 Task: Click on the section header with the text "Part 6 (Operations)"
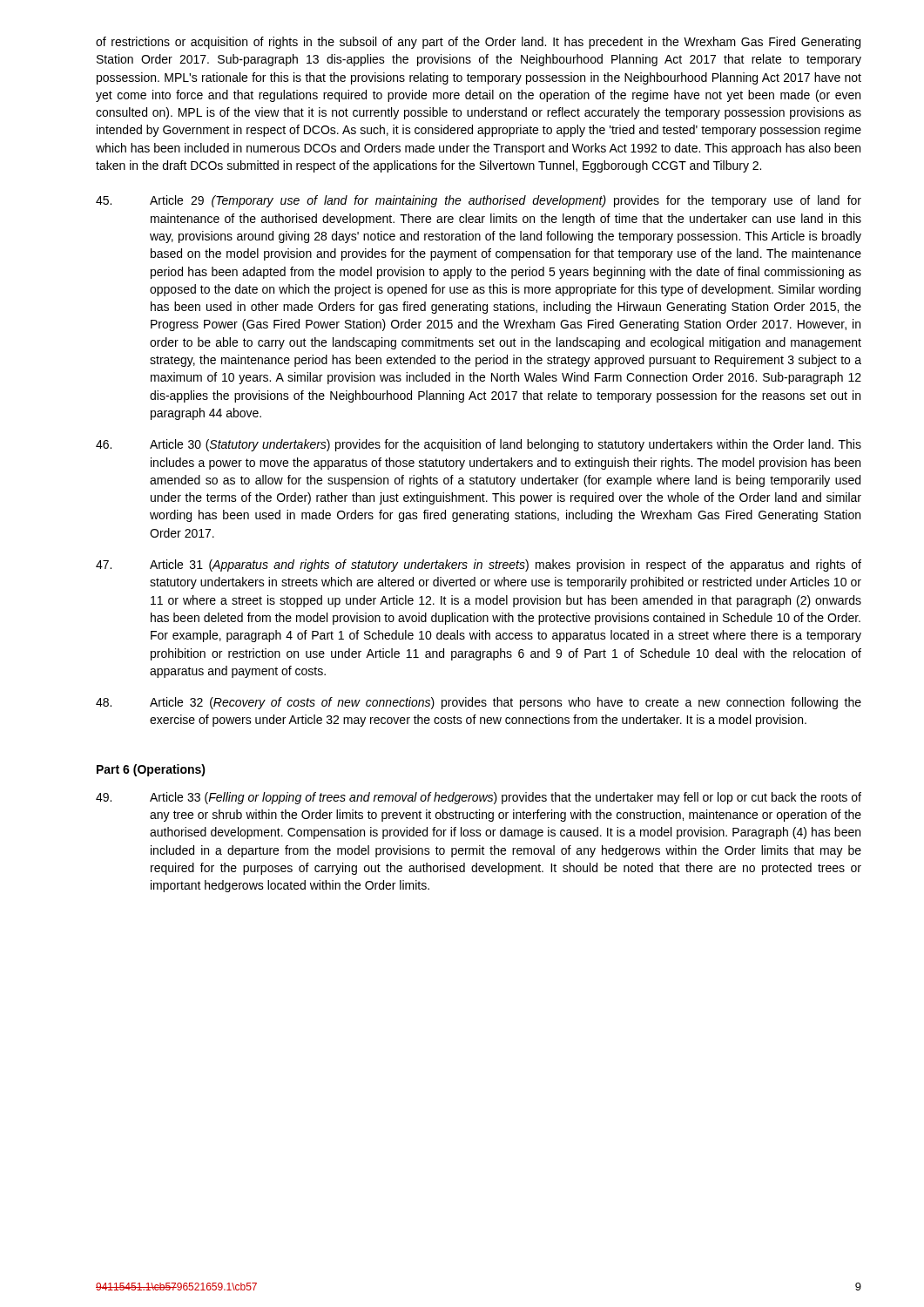pos(151,769)
